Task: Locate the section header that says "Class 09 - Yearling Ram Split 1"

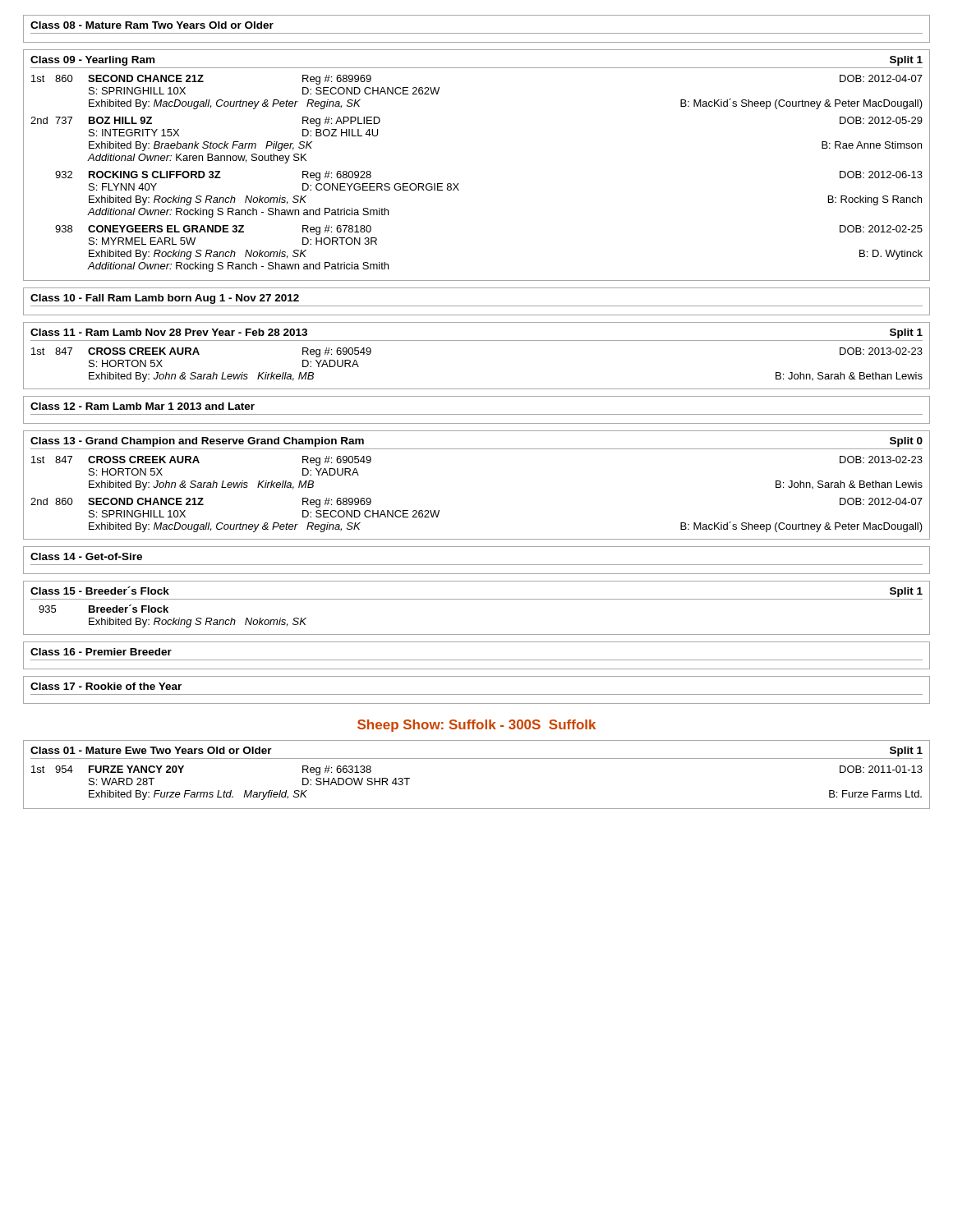Action: coord(97,60)
